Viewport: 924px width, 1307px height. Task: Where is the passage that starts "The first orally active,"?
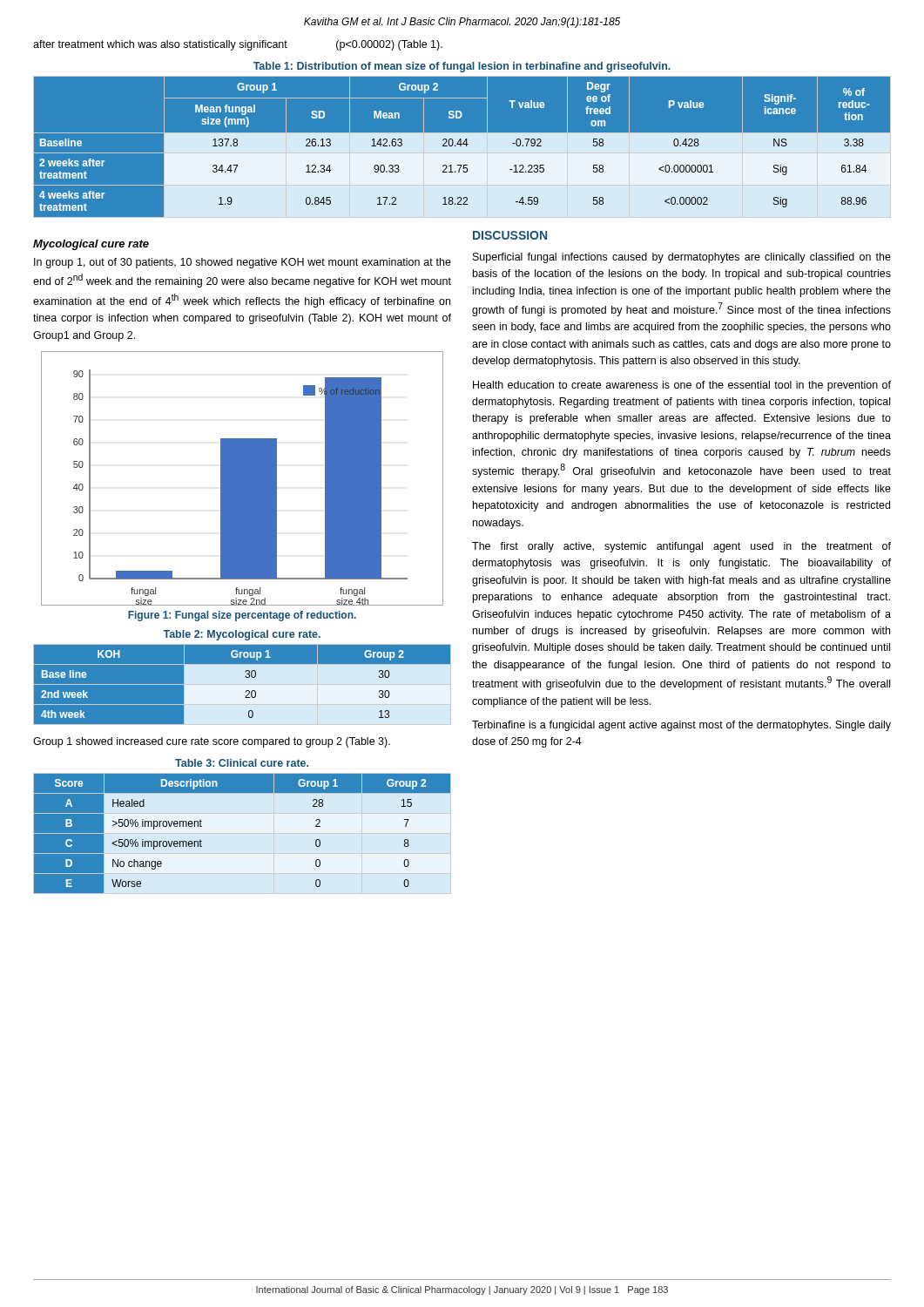coord(681,624)
